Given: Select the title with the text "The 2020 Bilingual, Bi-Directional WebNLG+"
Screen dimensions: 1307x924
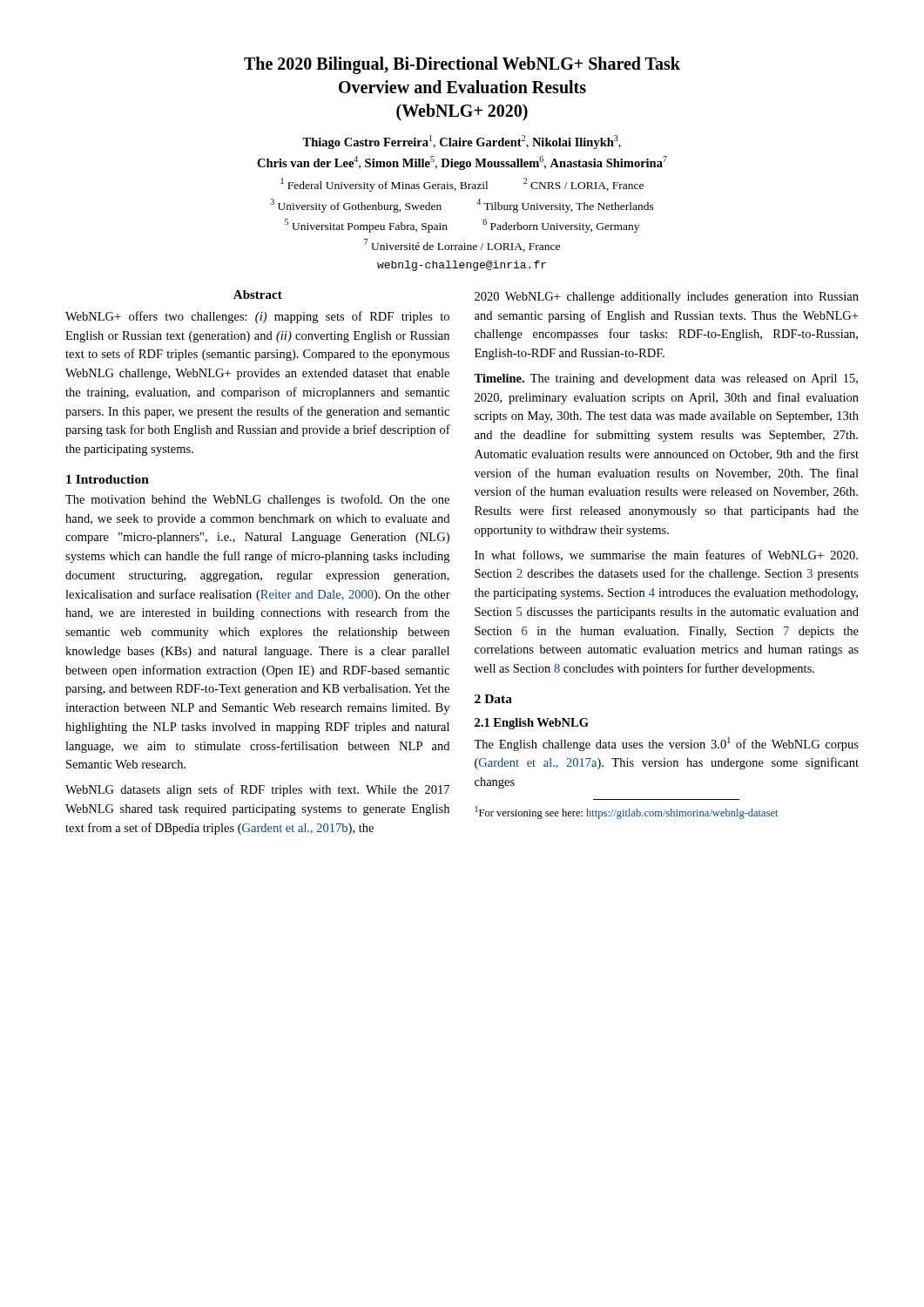Looking at the screenshot, I should click(462, 88).
